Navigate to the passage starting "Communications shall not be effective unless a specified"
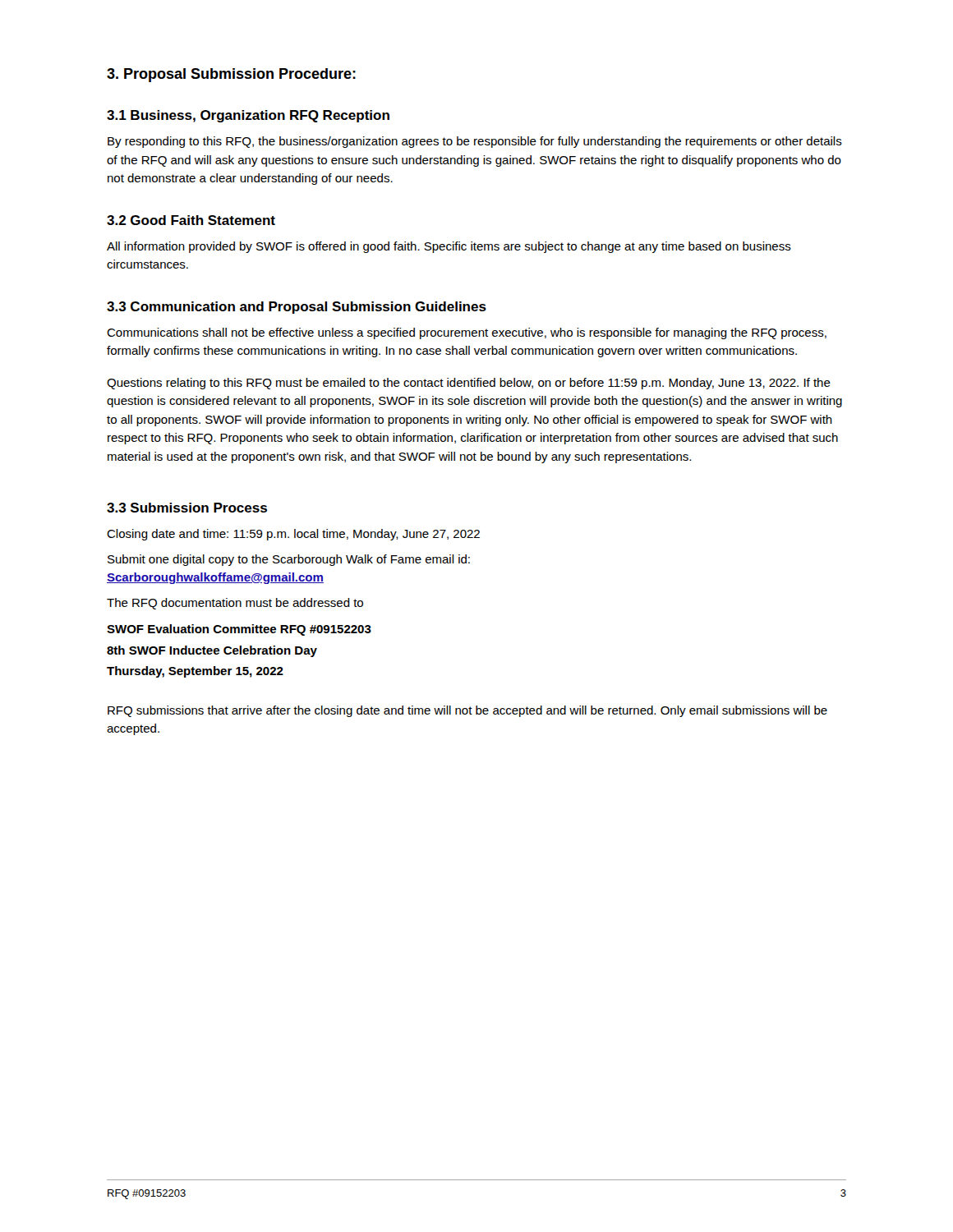Screen dimensions: 1232x953 [467, 341]
